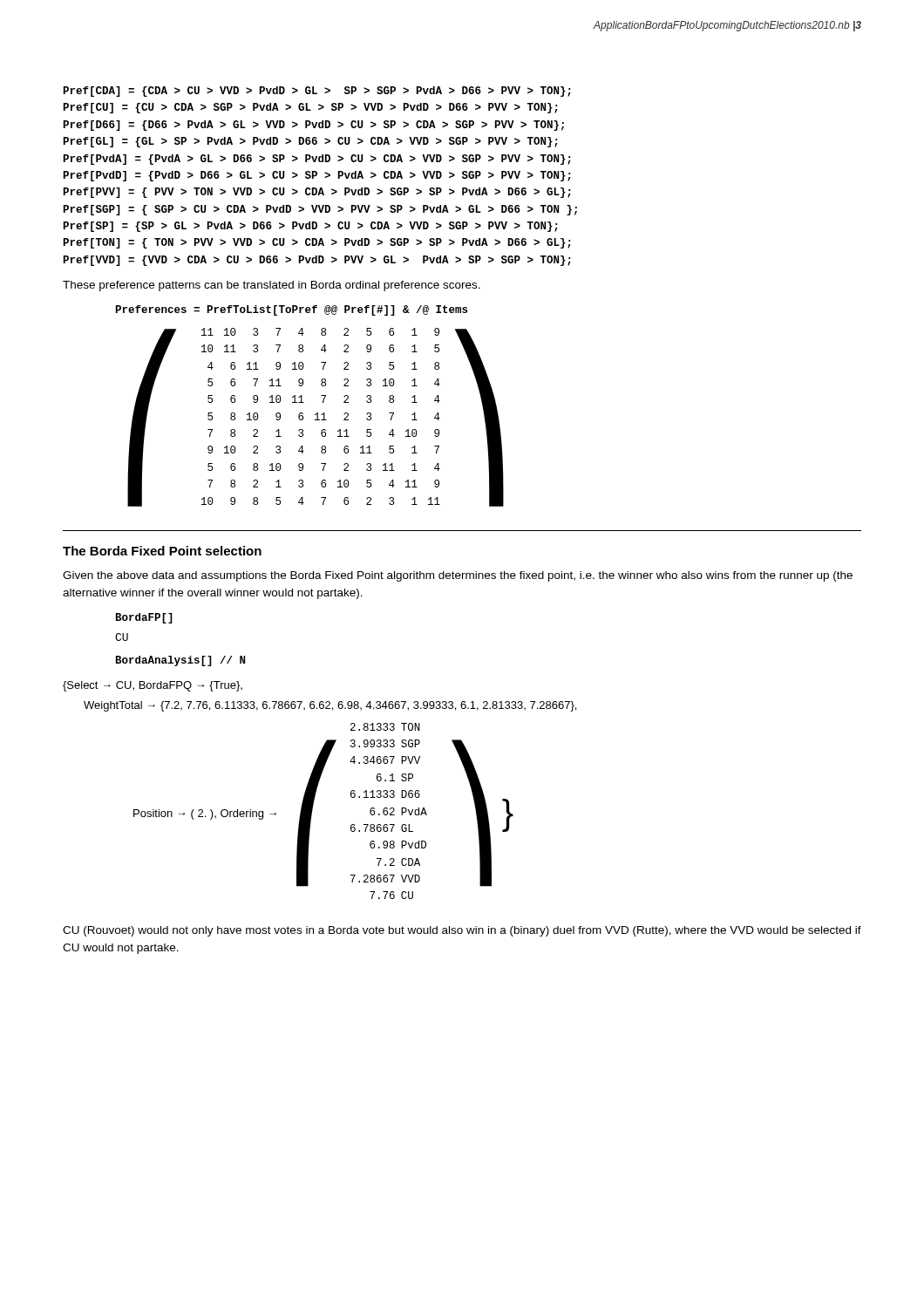
Task: Select the passage starting "CU (Rouvoet) would"
Action: tap(462, 939)
